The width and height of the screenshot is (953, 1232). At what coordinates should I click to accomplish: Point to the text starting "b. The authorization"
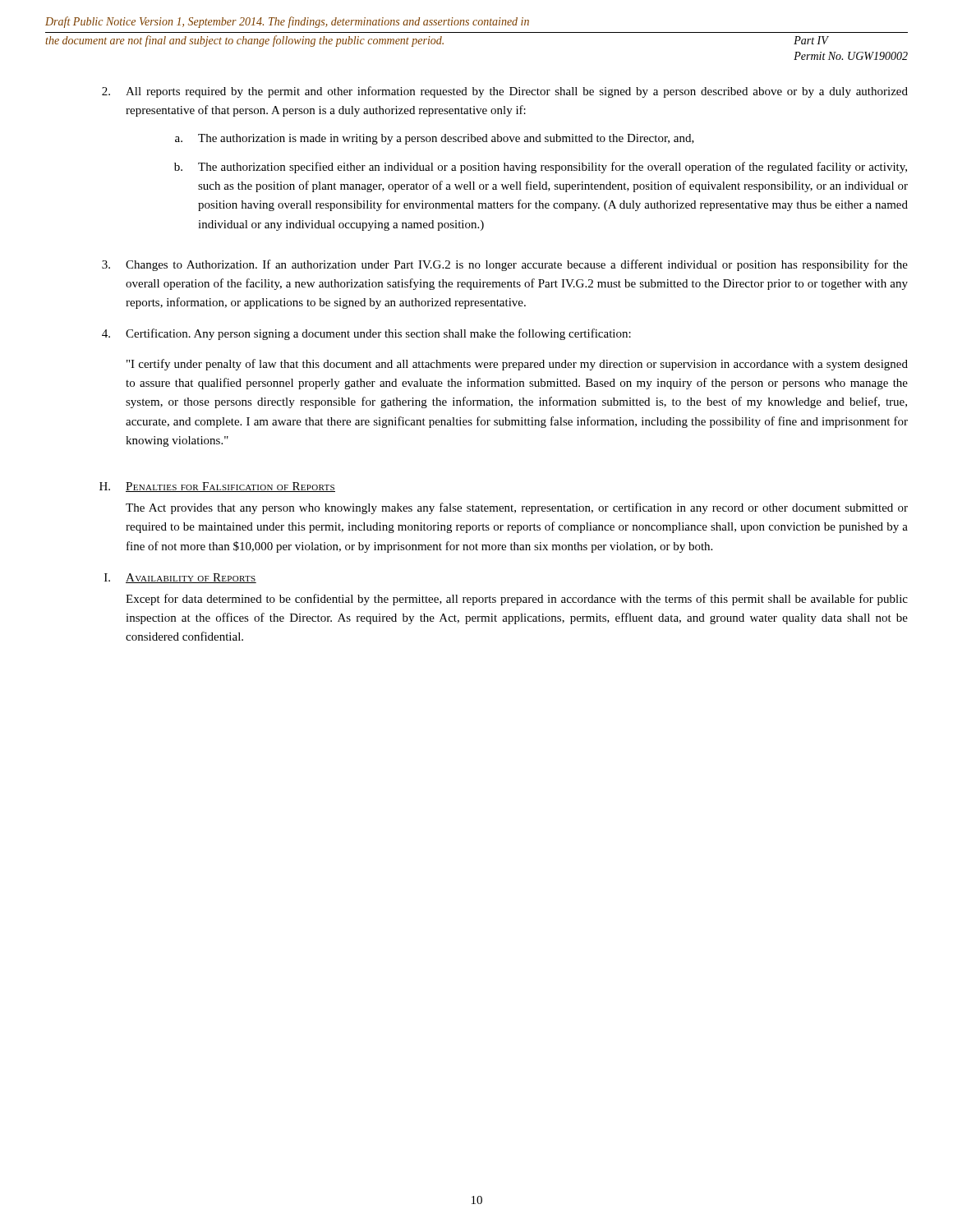517,196
